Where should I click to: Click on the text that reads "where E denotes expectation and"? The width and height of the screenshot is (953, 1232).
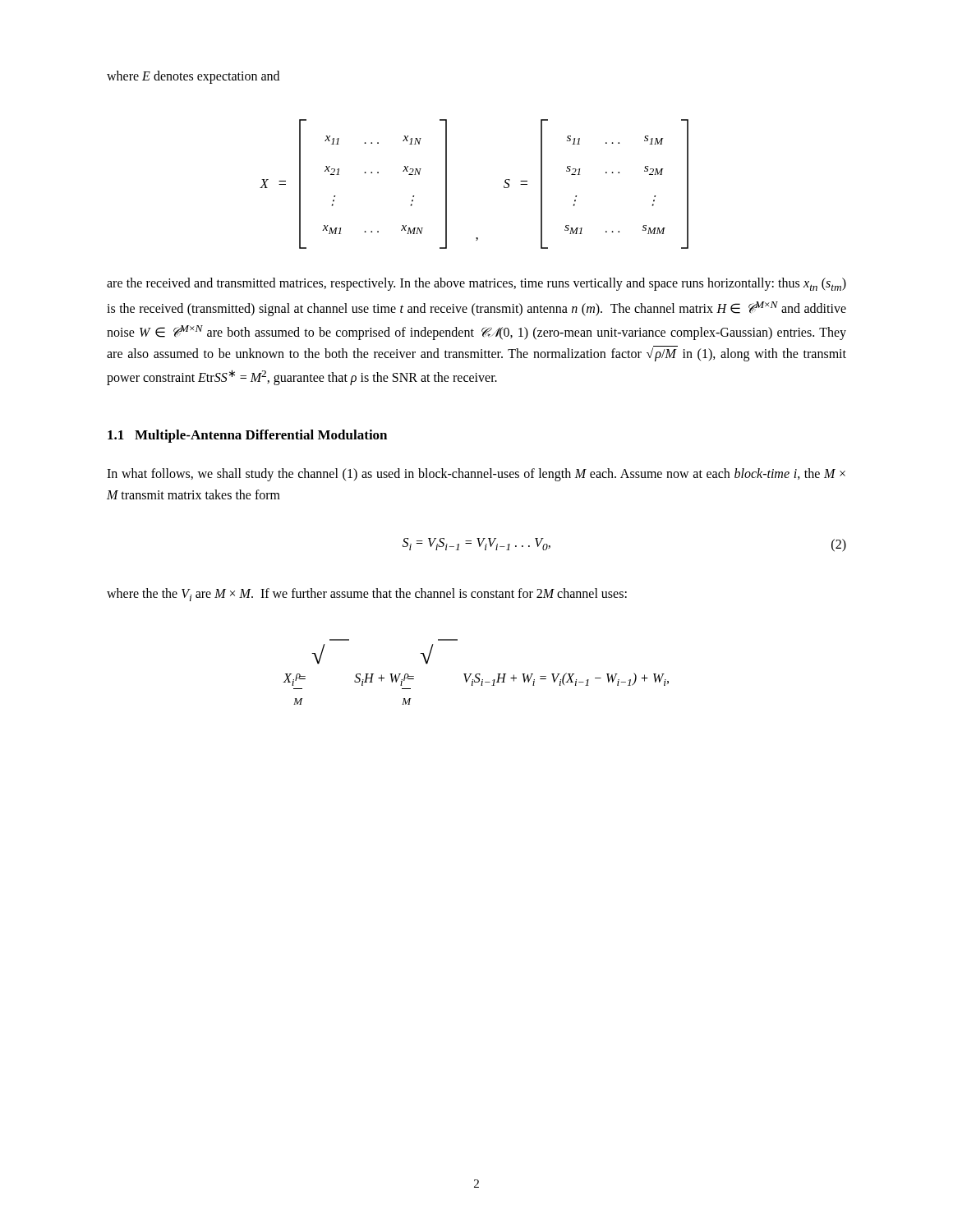193,76
